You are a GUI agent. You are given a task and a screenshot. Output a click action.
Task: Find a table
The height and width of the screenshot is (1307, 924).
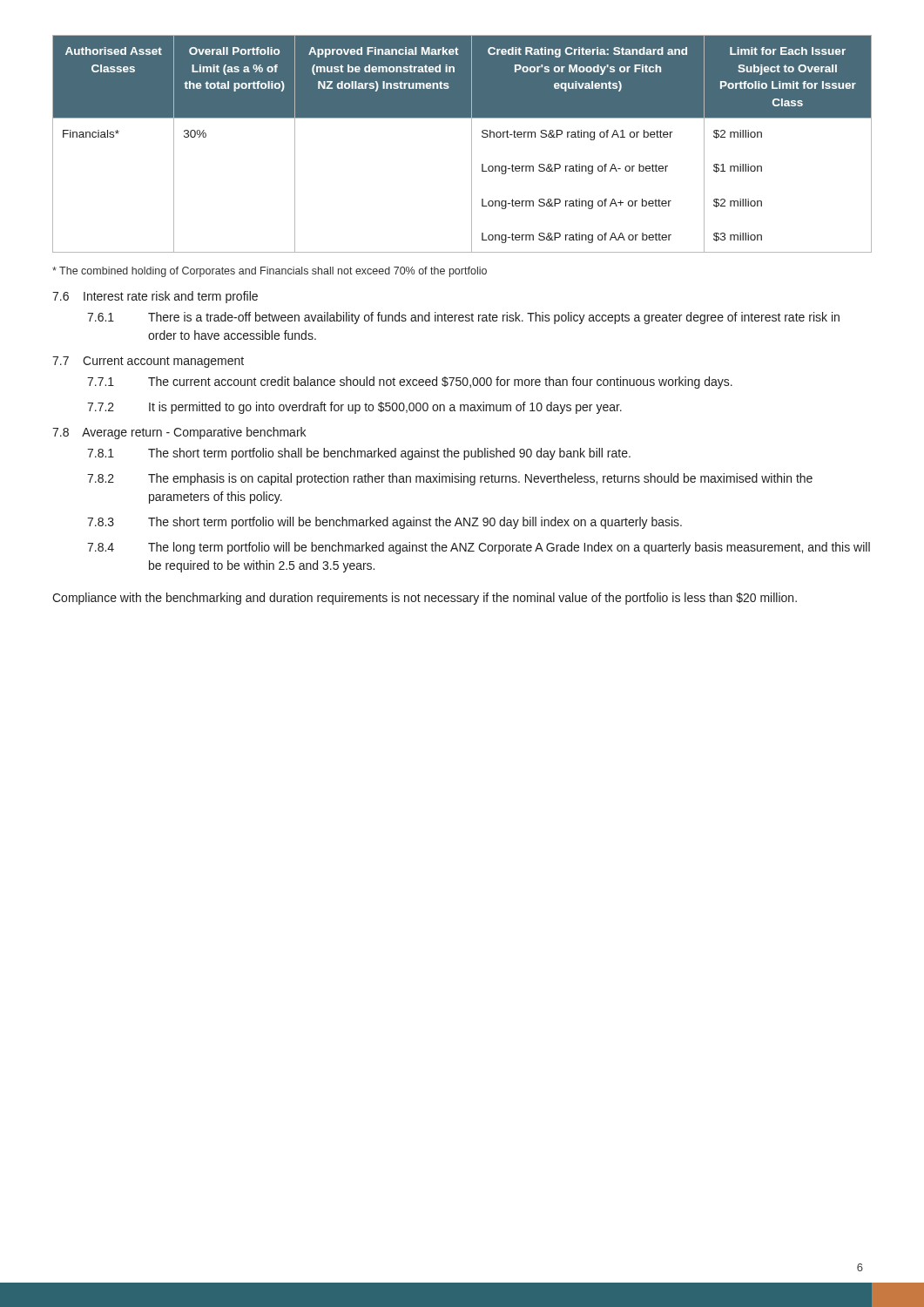[462, 144]
